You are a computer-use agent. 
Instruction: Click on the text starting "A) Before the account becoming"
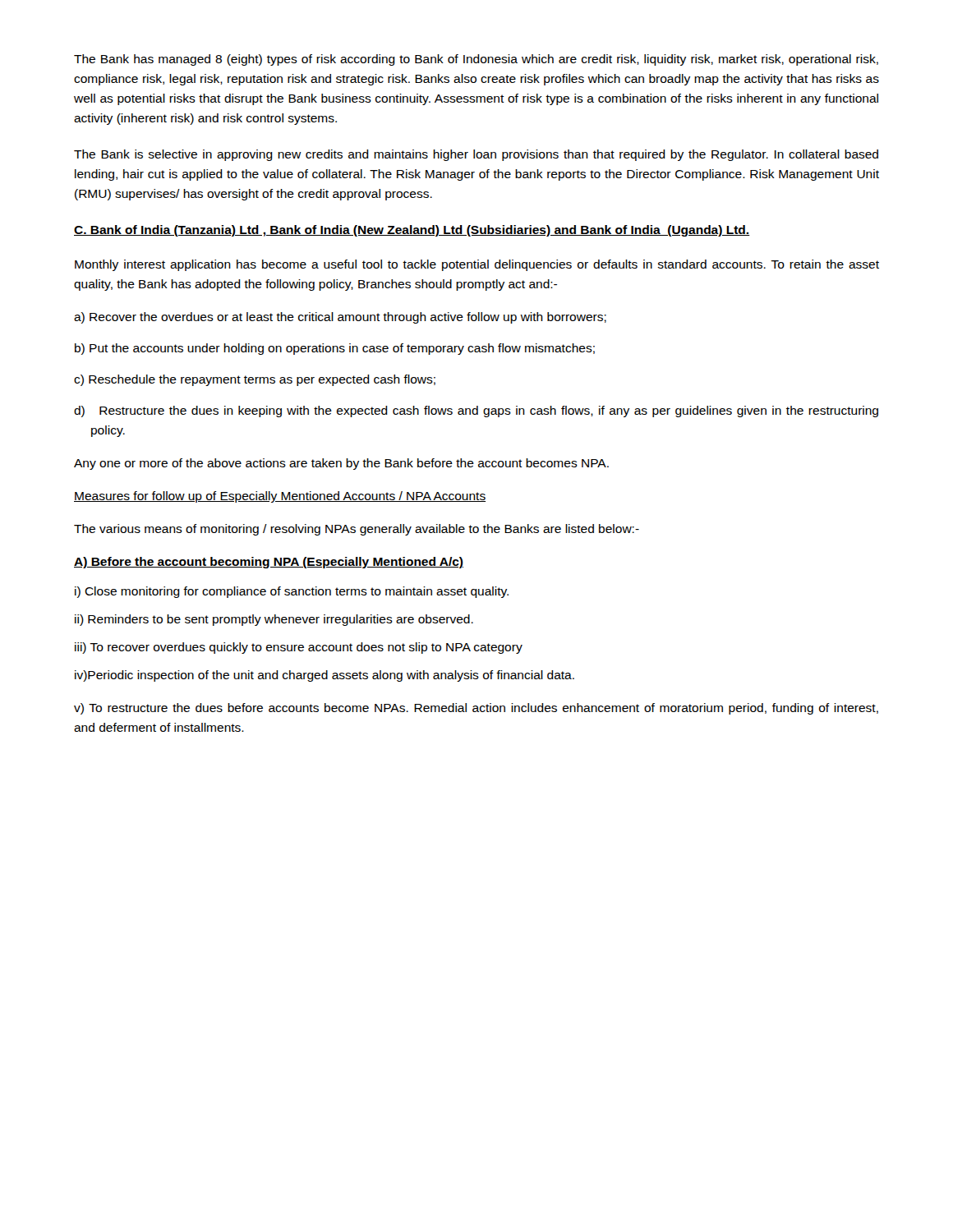click(x=269, y=562)
